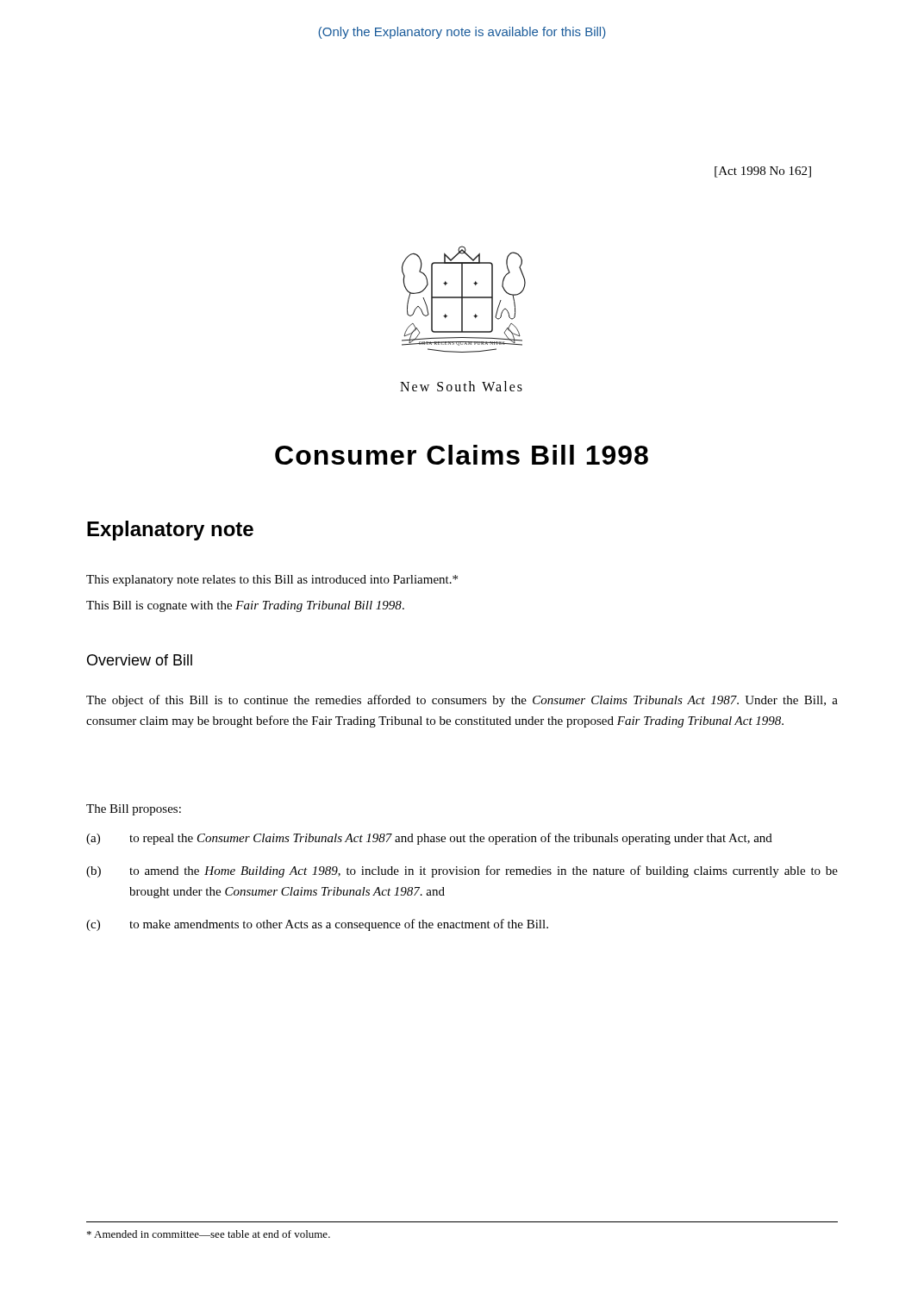Point to the block starting "(c) to make amendments to"
The image size is (924, 1293).
click(x=462, y=924)
